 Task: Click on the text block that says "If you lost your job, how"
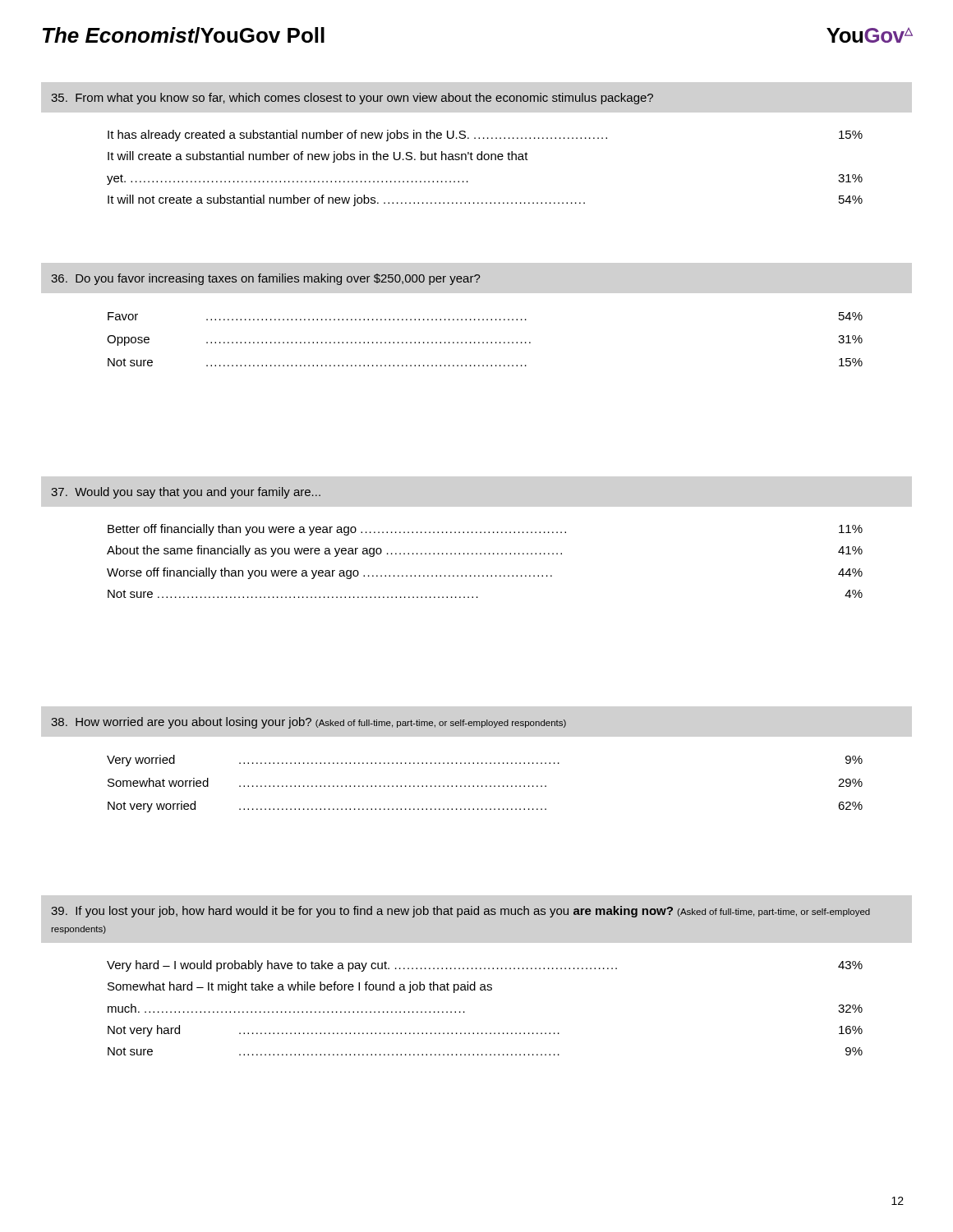476,984
